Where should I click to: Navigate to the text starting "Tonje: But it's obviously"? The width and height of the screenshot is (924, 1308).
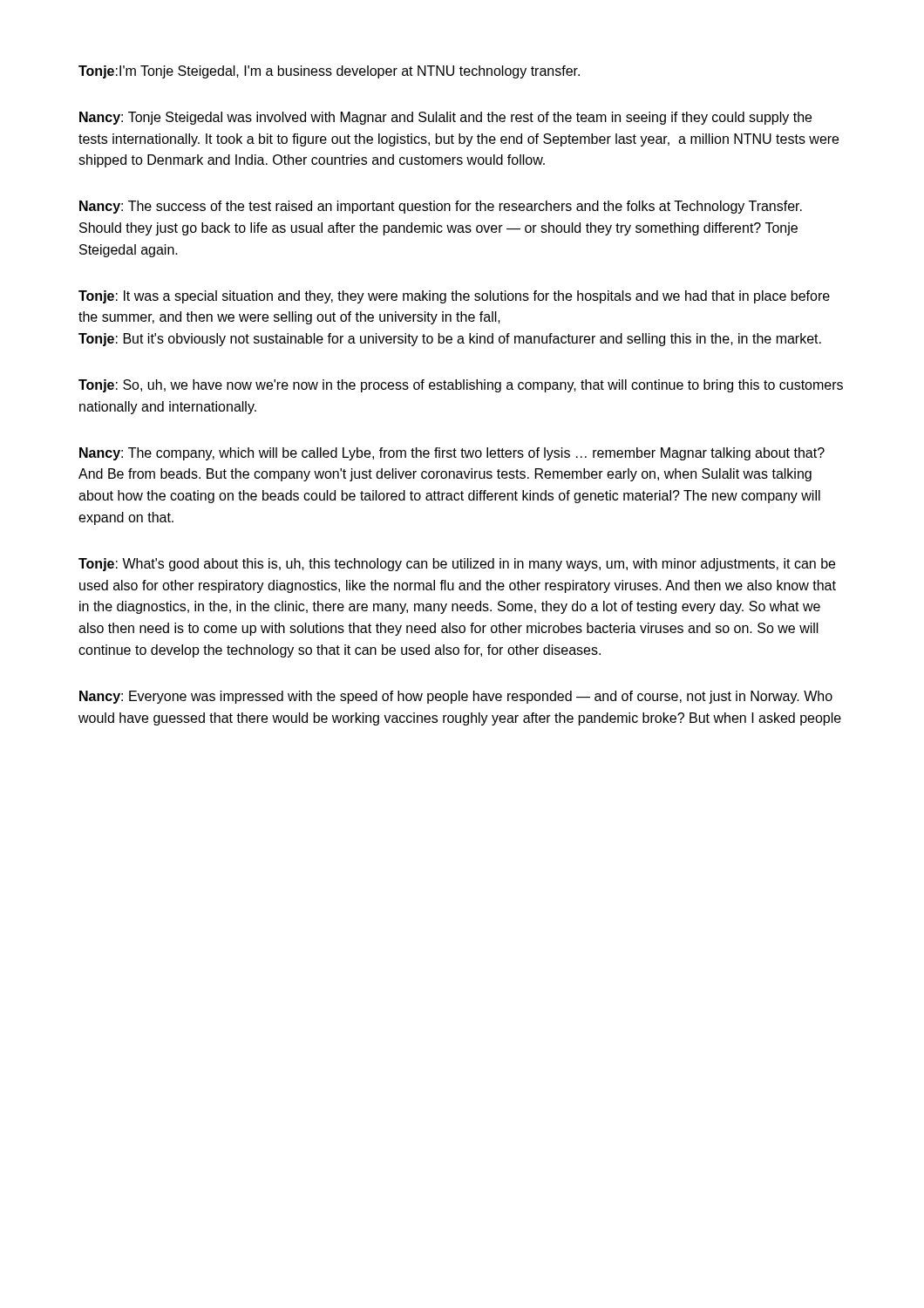[x=450, y=339]
